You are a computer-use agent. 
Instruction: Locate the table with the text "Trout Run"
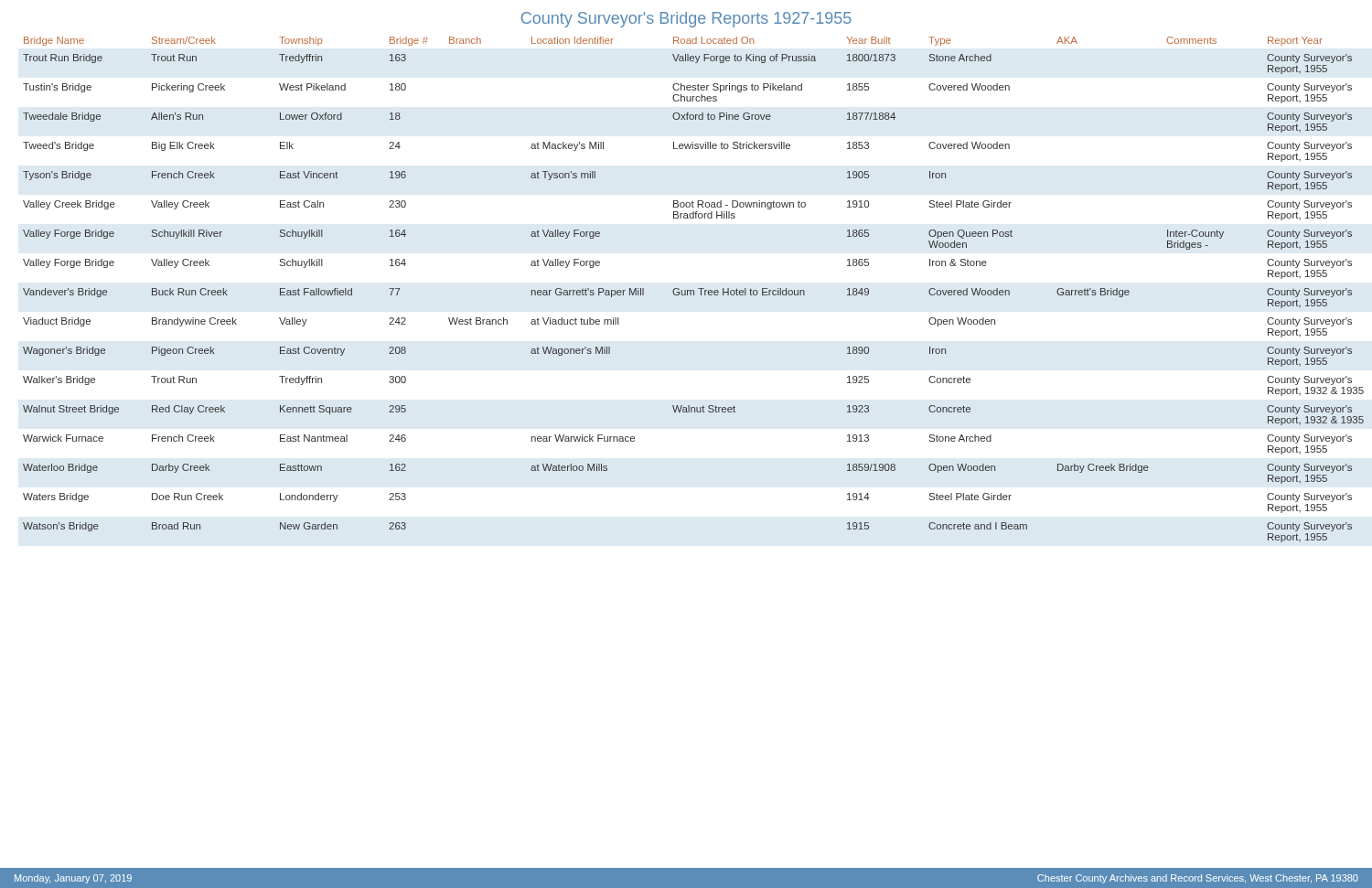click(686, 289)
